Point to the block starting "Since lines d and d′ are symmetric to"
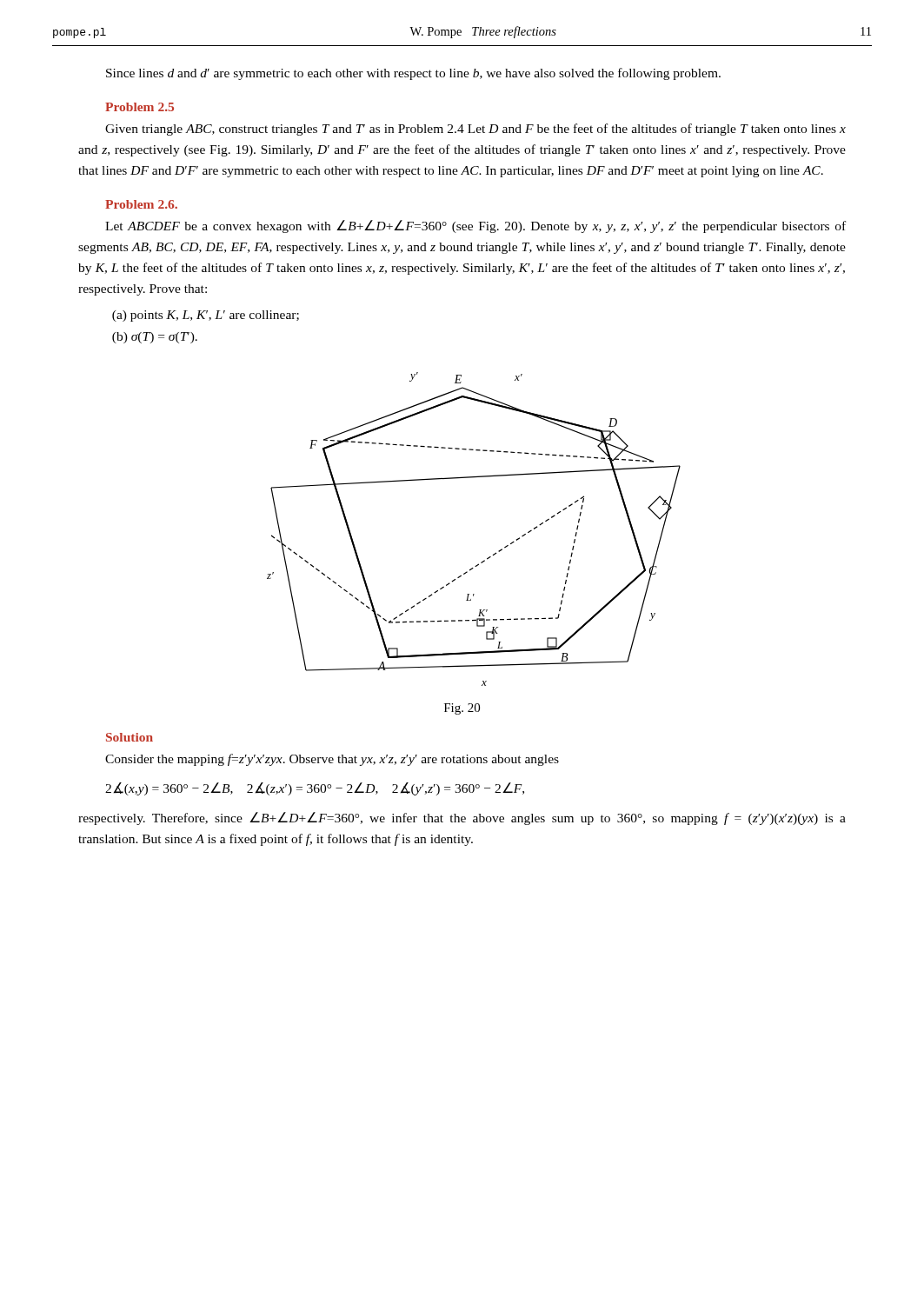 tap(413, 73)
